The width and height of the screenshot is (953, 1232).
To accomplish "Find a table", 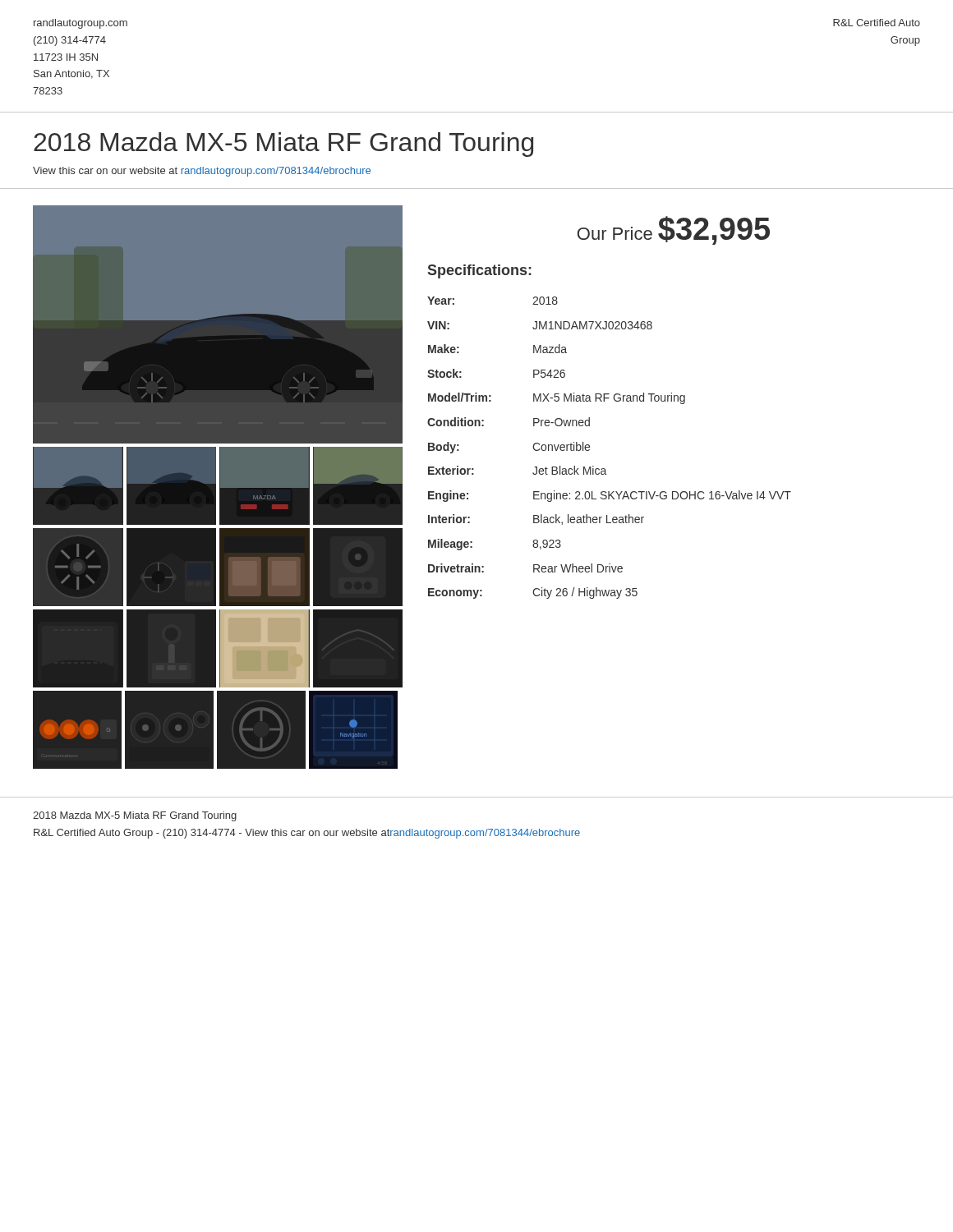I will 674,447.
